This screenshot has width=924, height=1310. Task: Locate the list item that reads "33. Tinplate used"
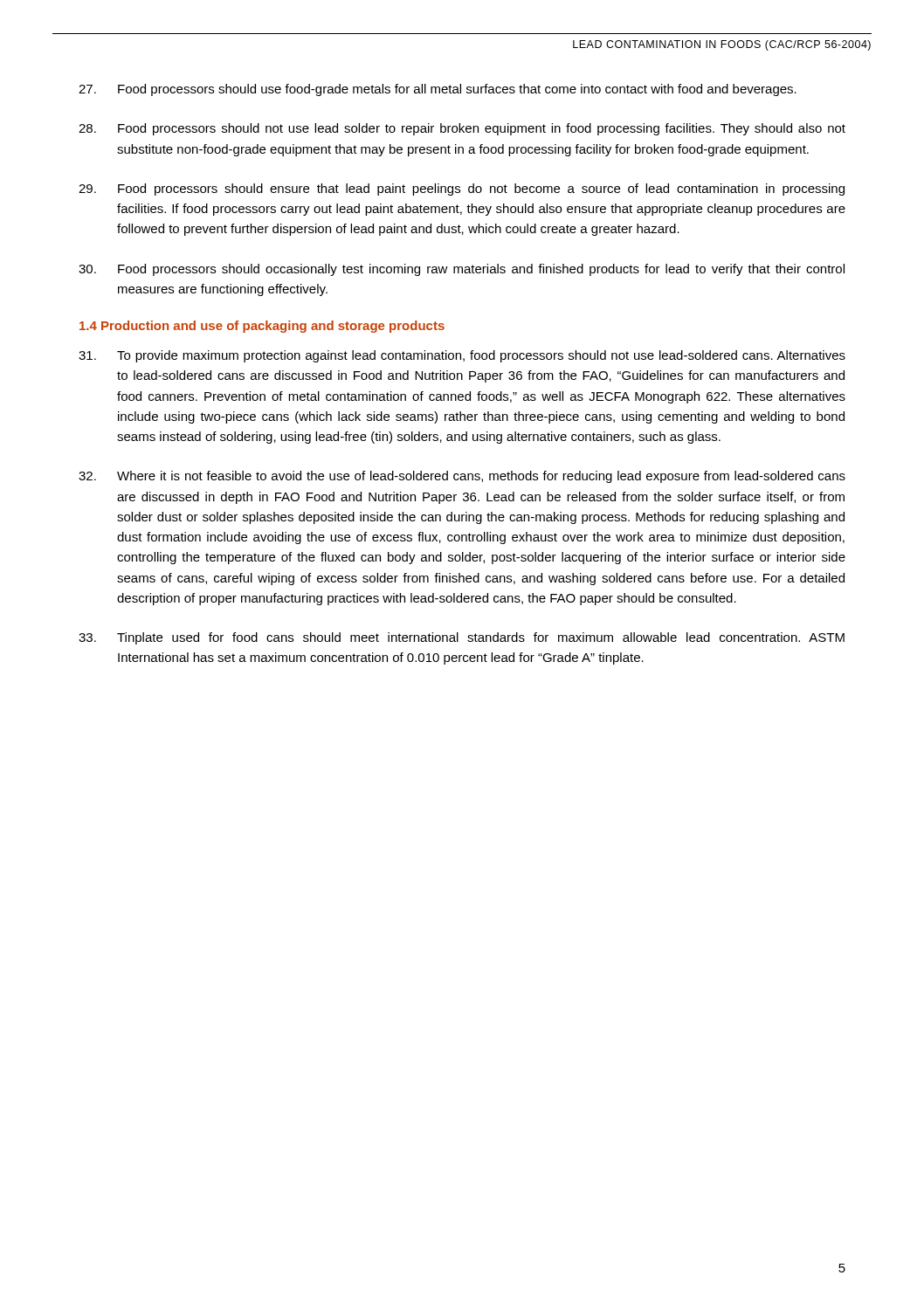click(x=462, y=647)
